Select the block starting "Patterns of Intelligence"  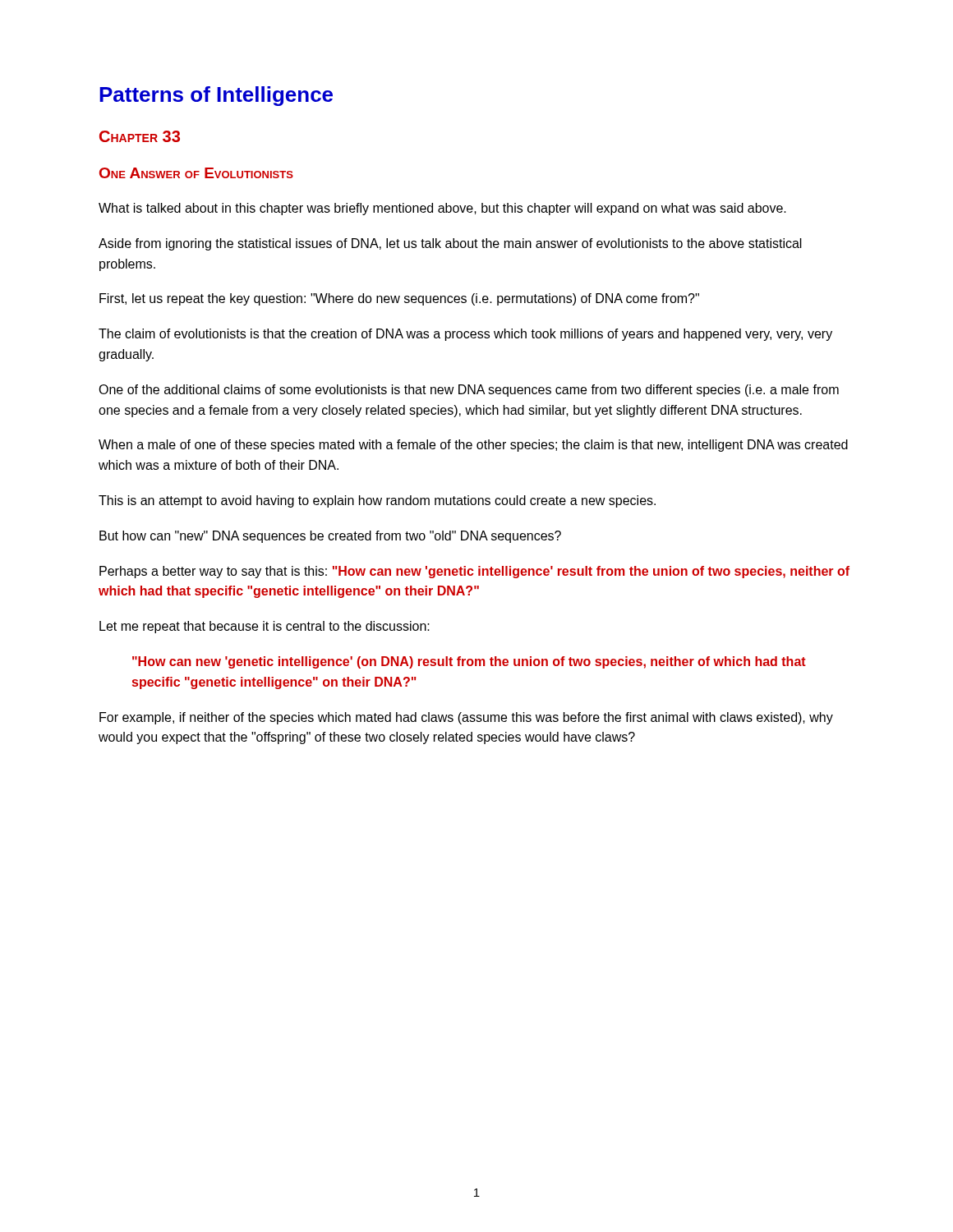216,94
